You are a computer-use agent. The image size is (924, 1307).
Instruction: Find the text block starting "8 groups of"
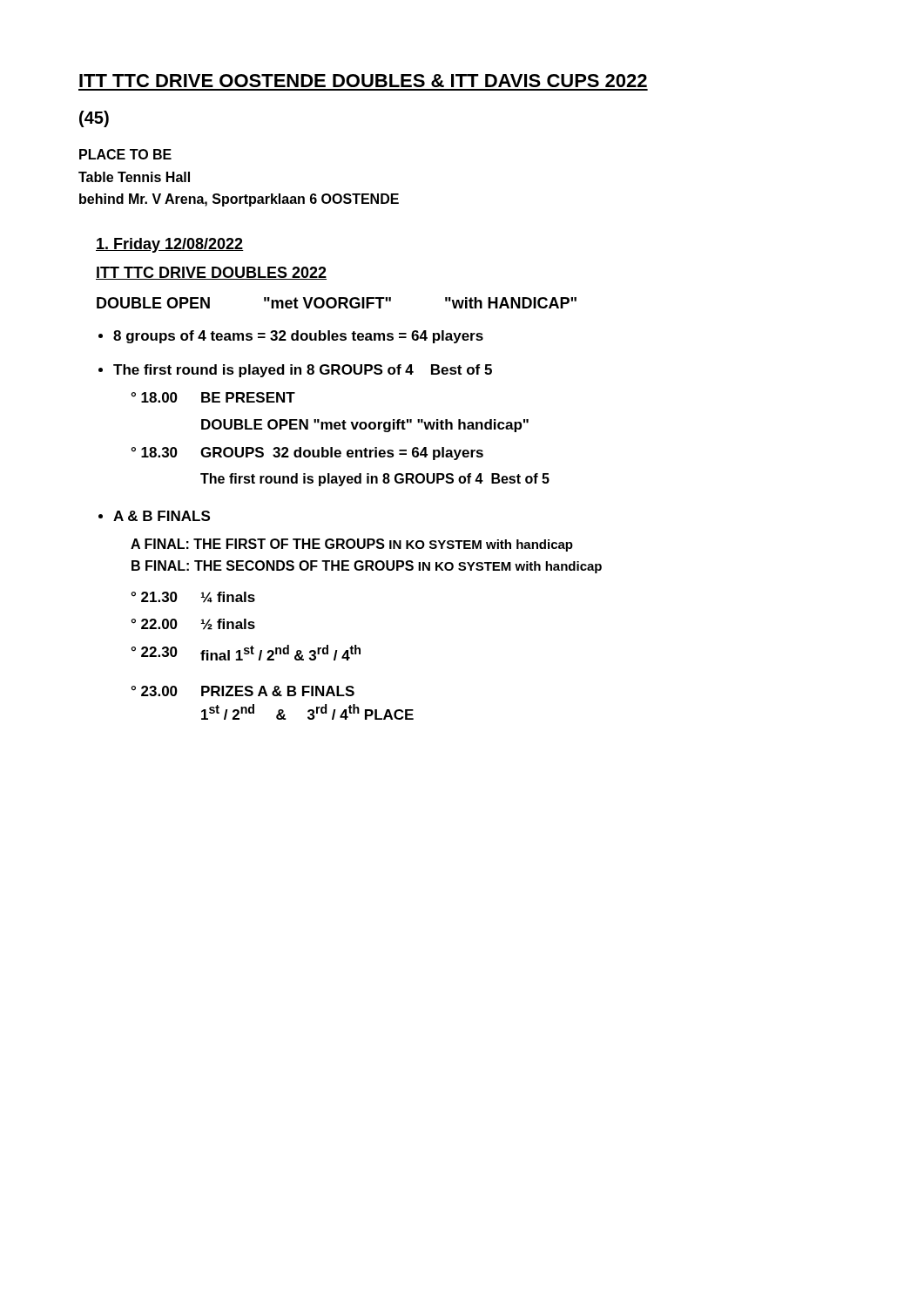pyautogui.click(x=298, y=336)
